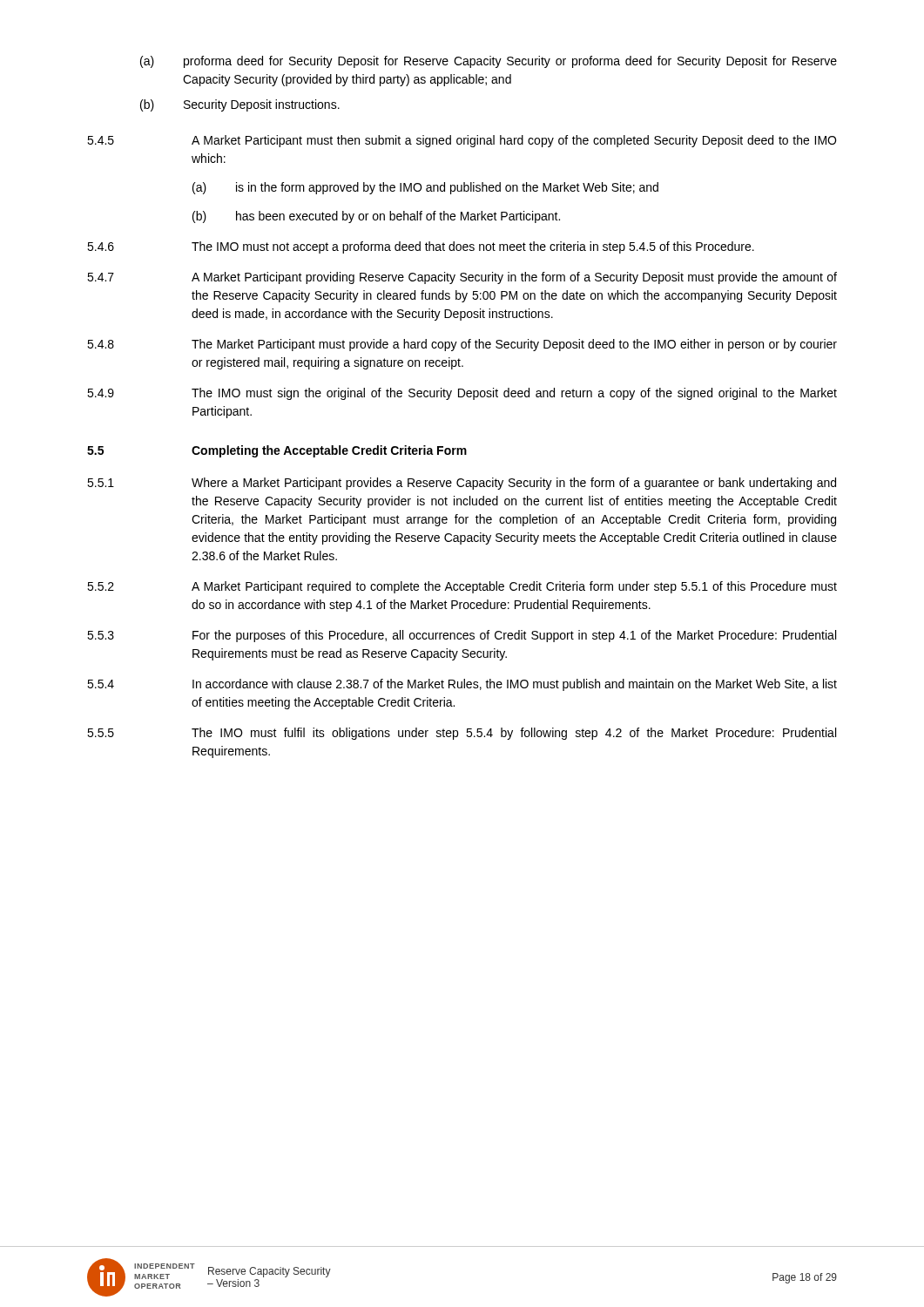This screenshot has height=1307, width=924.
Task: Find the block on this page that starts "5.4.5 A Market"
Action: click(x=462, y=179)
